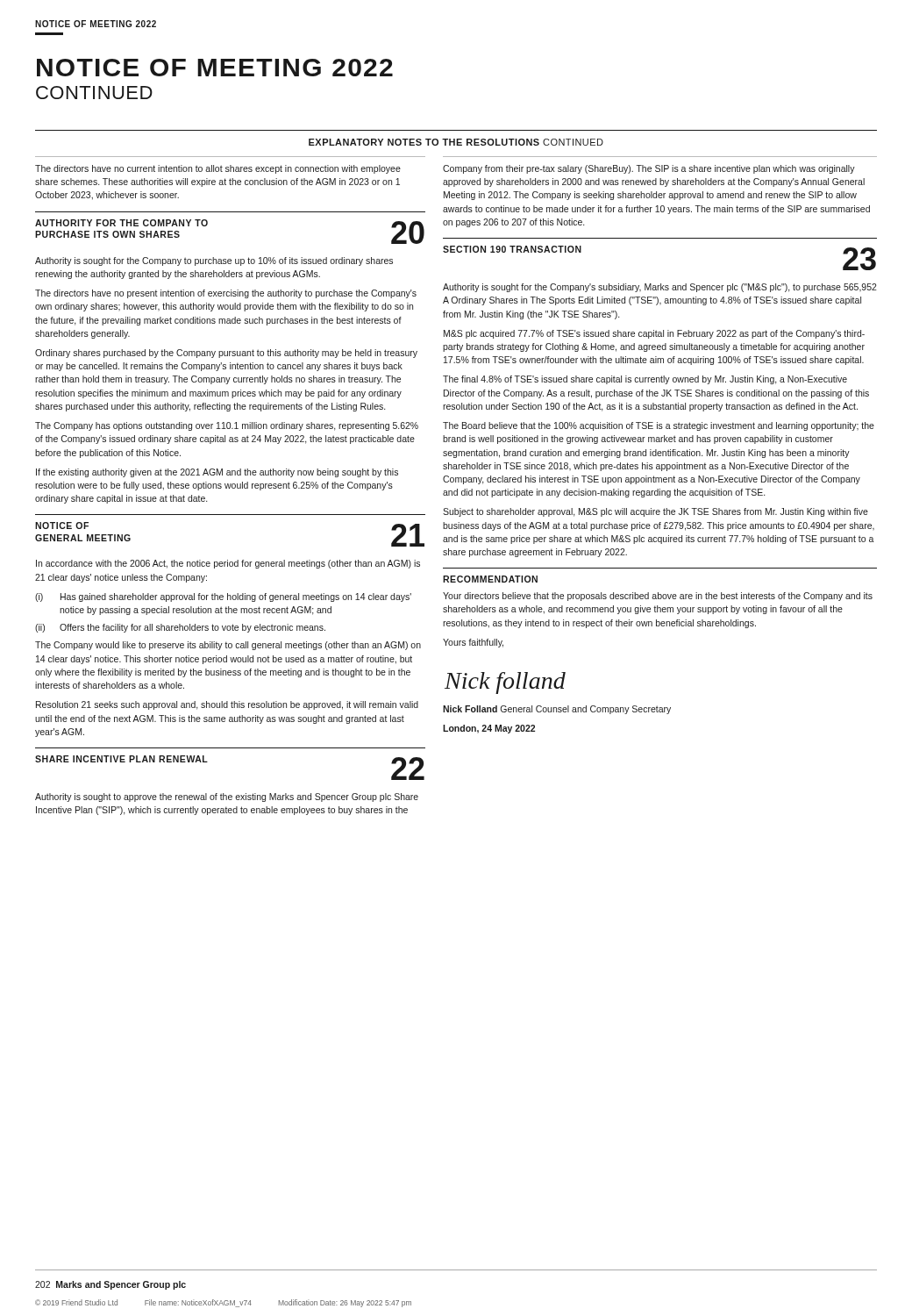Navigate to the text starting "NOTICE OFGENERAL MEETING 21"
Screen dimensions: 1316x912
pyautogui.click(x=88, y=535)
